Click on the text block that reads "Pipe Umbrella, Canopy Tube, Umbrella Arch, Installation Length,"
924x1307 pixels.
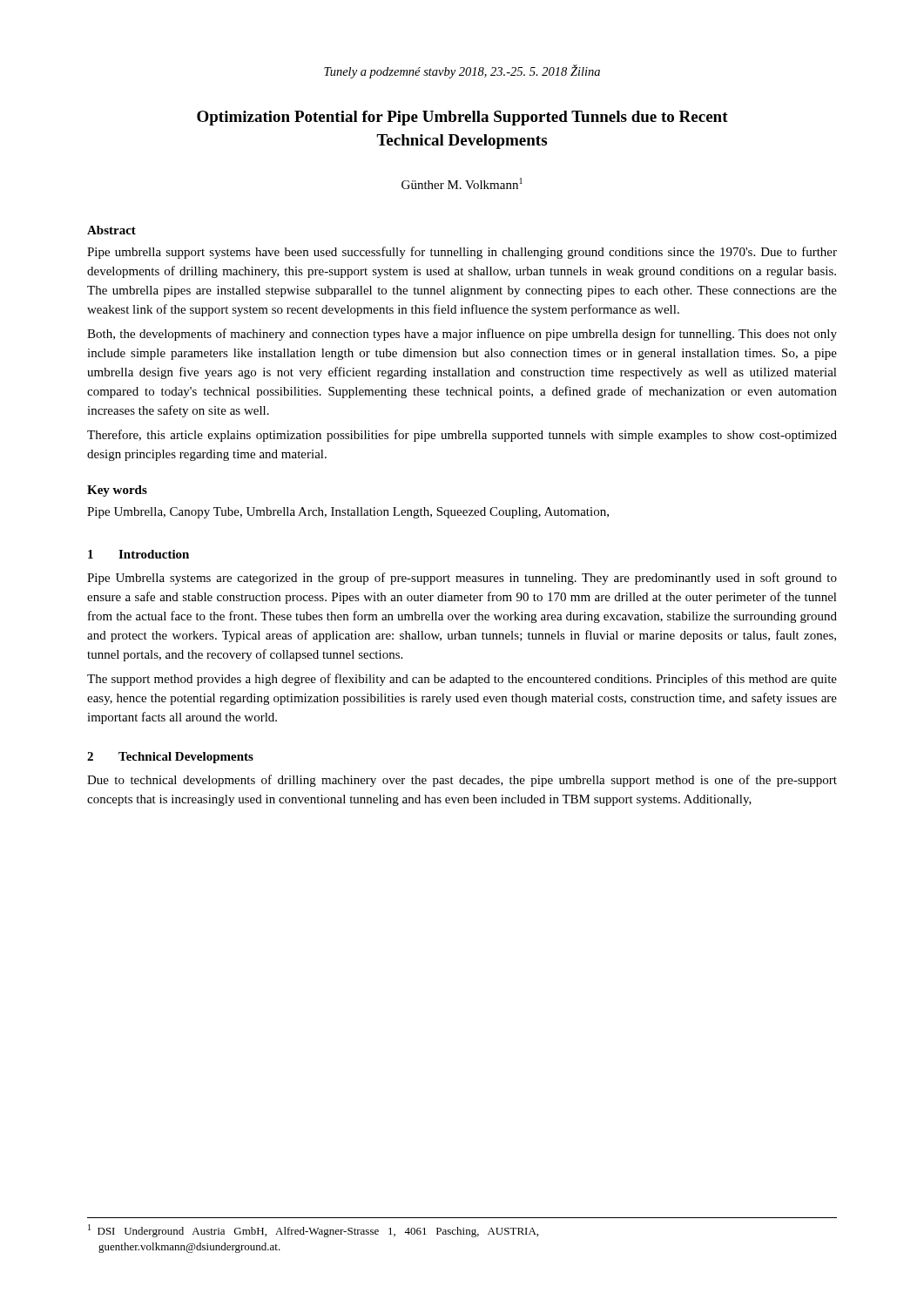pos(348,511)
